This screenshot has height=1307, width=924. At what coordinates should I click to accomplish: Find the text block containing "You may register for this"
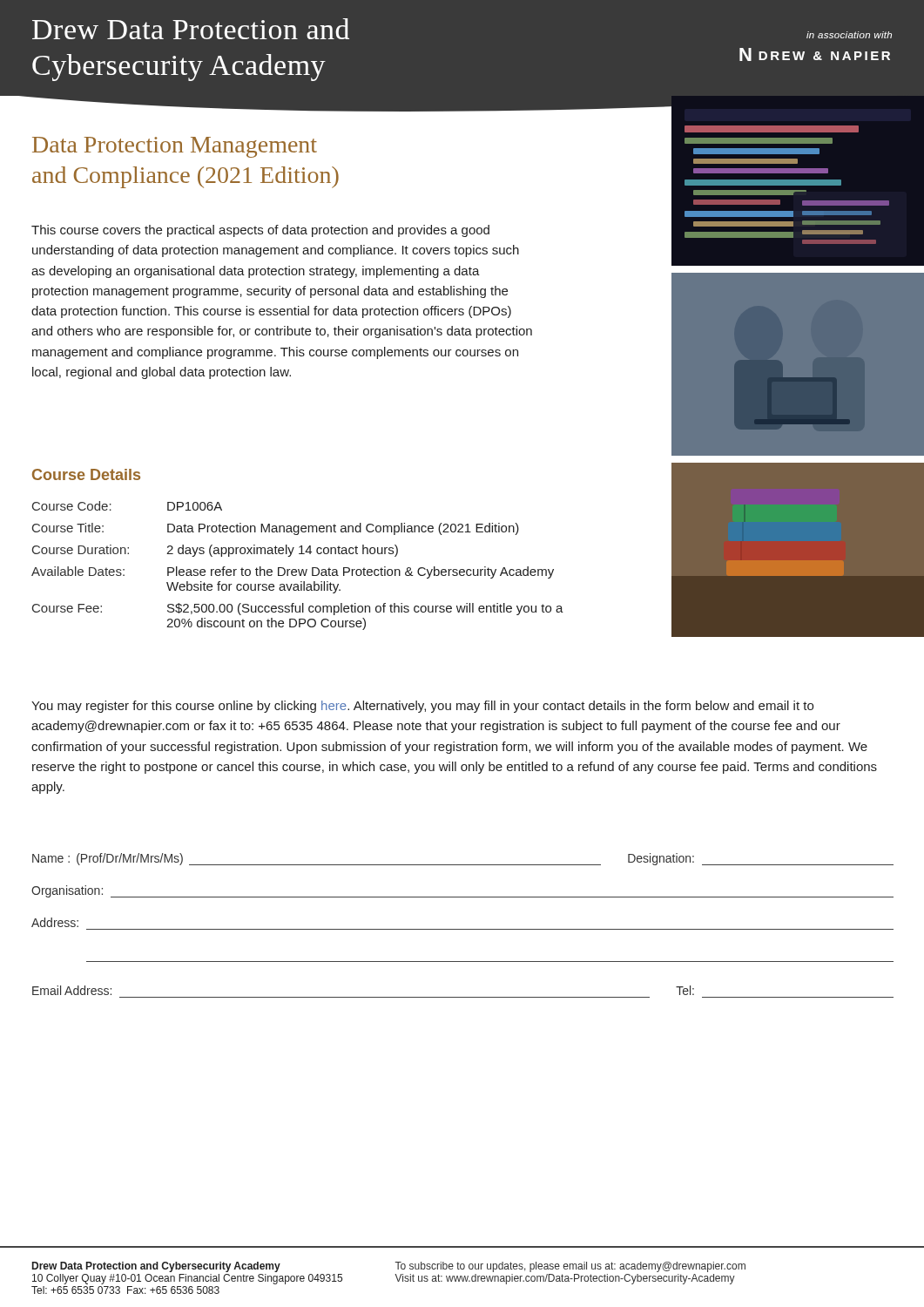click(x=454, y=746)
